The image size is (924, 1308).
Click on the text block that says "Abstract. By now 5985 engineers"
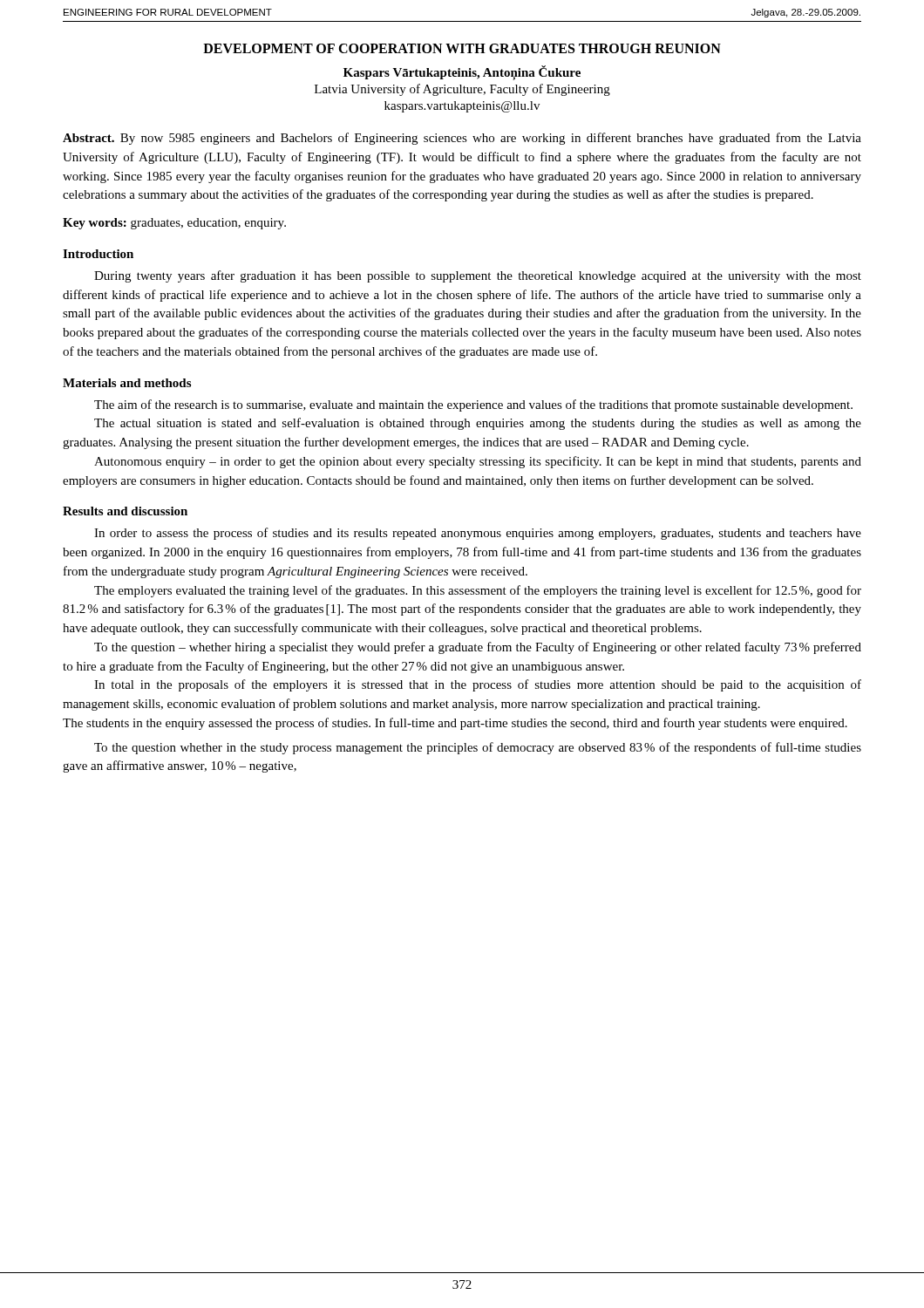point(462,166)
